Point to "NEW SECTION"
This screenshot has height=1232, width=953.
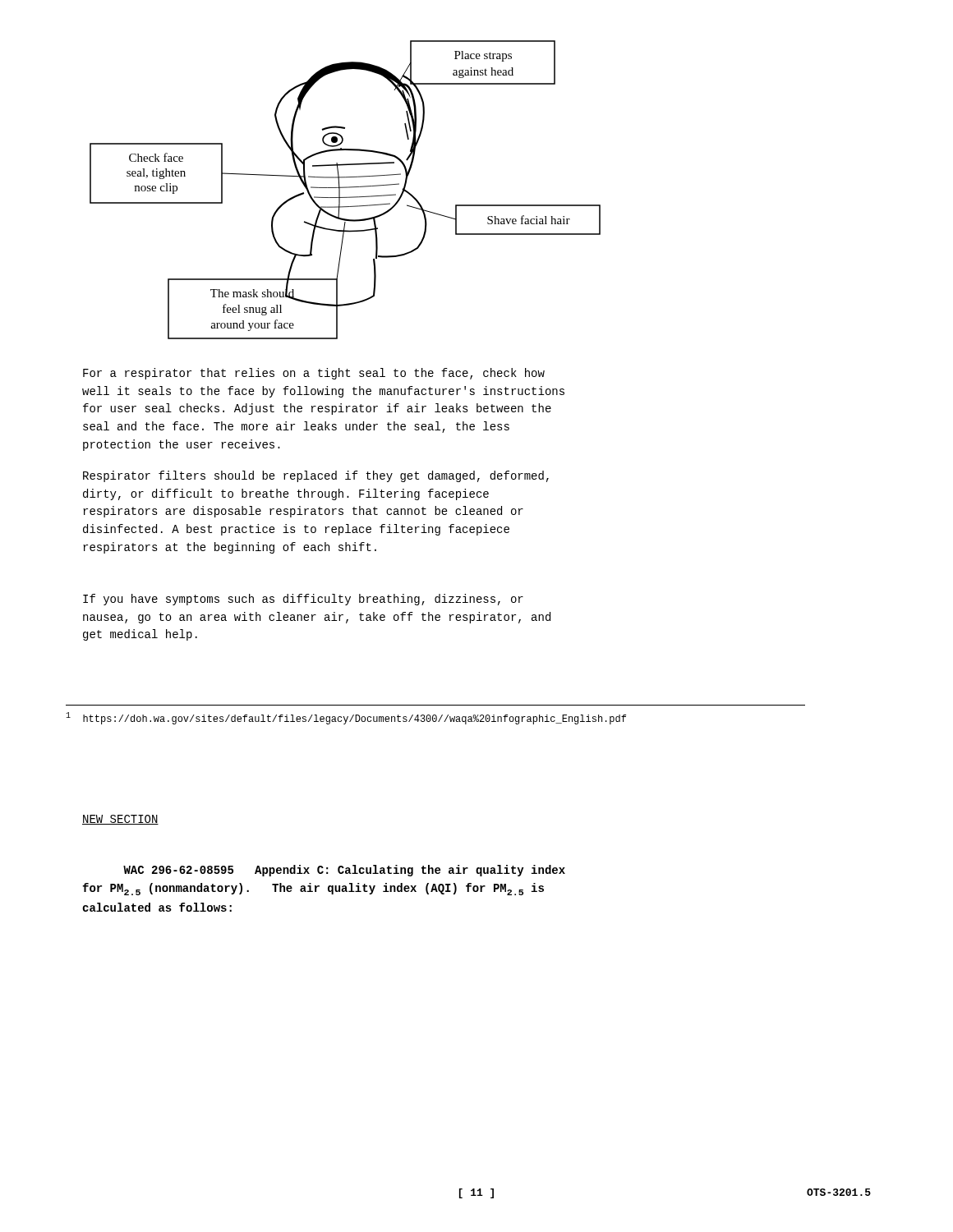120,820
